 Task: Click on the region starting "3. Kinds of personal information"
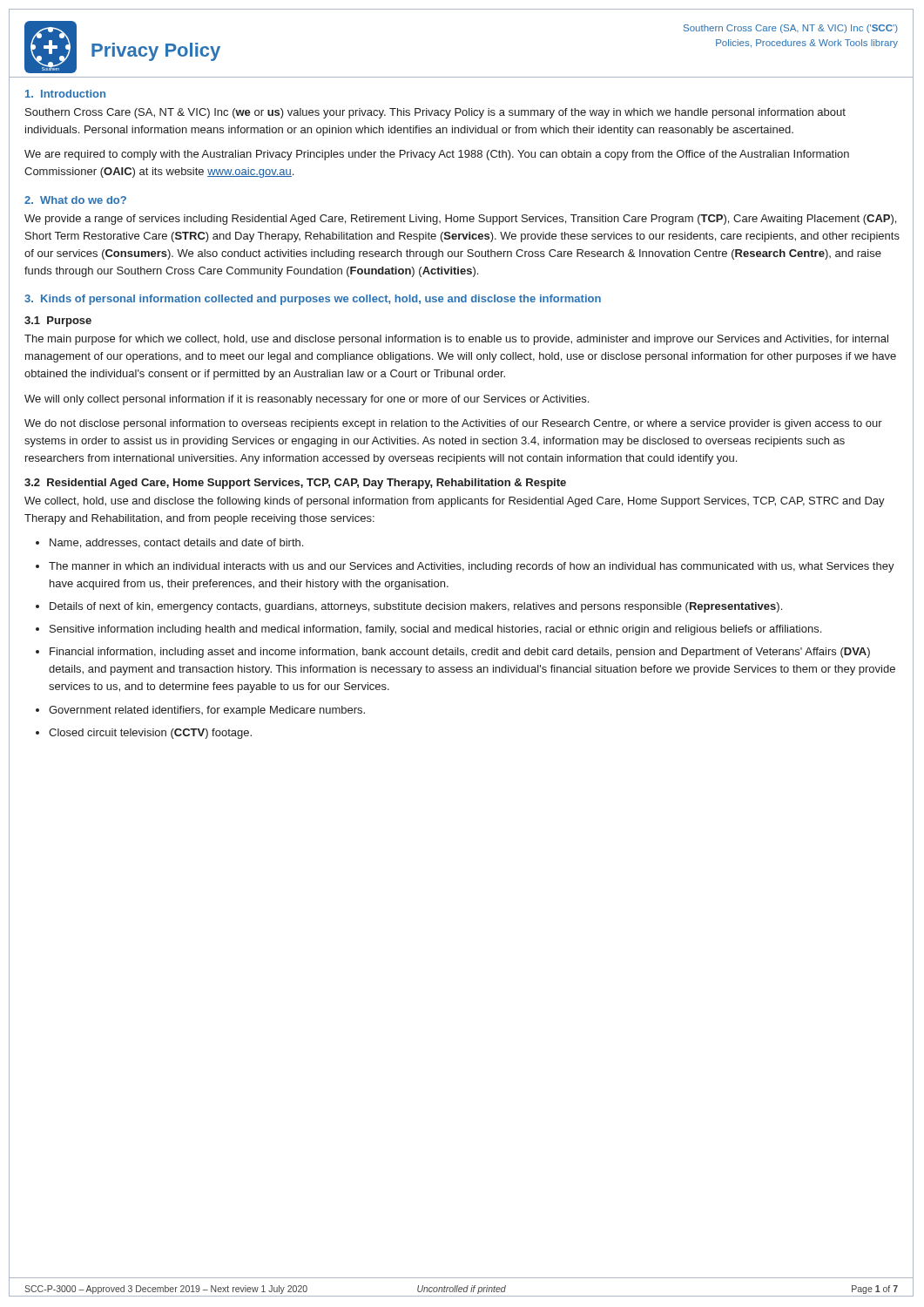(313, 299)
